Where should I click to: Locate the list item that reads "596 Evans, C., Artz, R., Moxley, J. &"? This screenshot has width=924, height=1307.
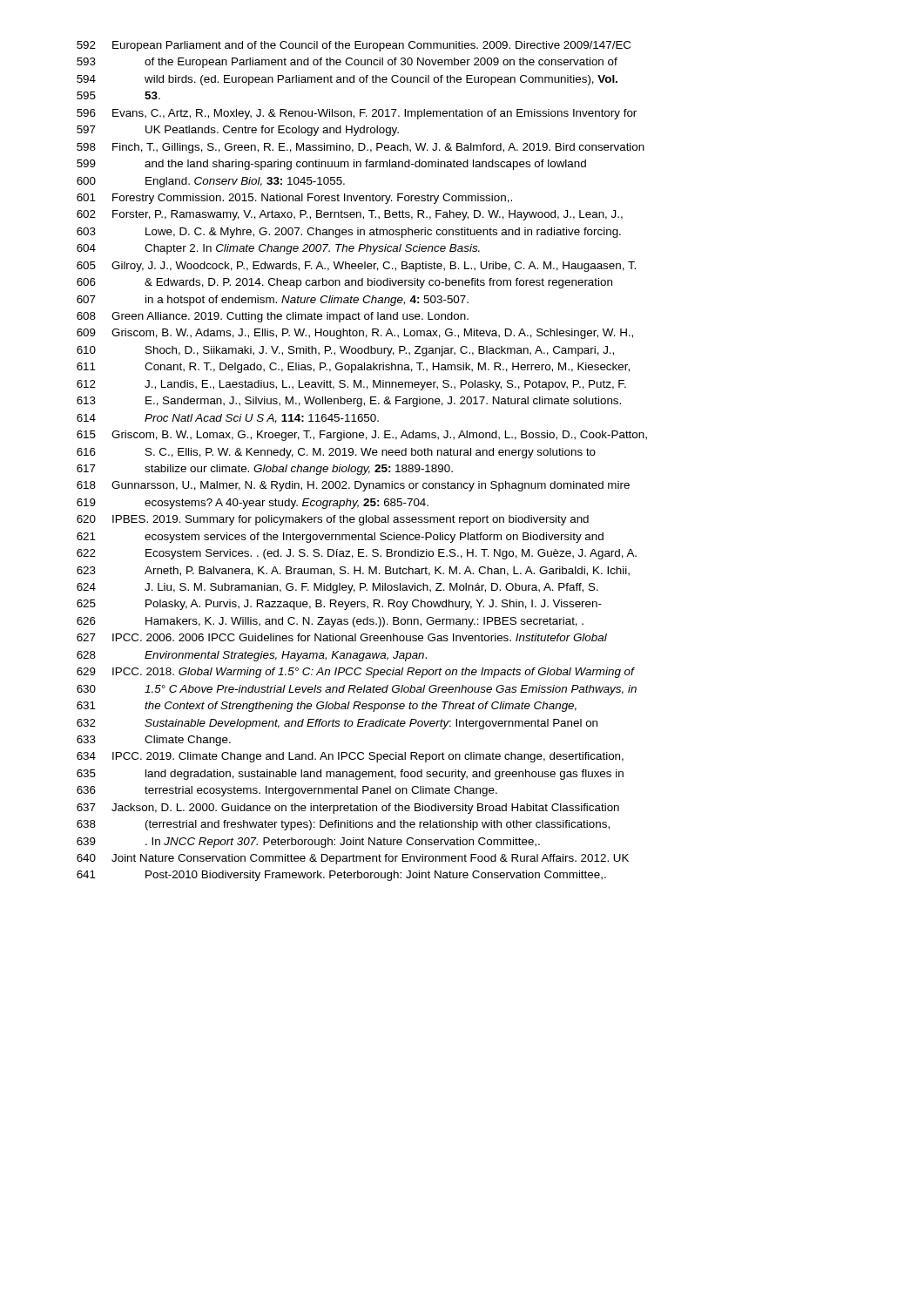coord(462,121)
